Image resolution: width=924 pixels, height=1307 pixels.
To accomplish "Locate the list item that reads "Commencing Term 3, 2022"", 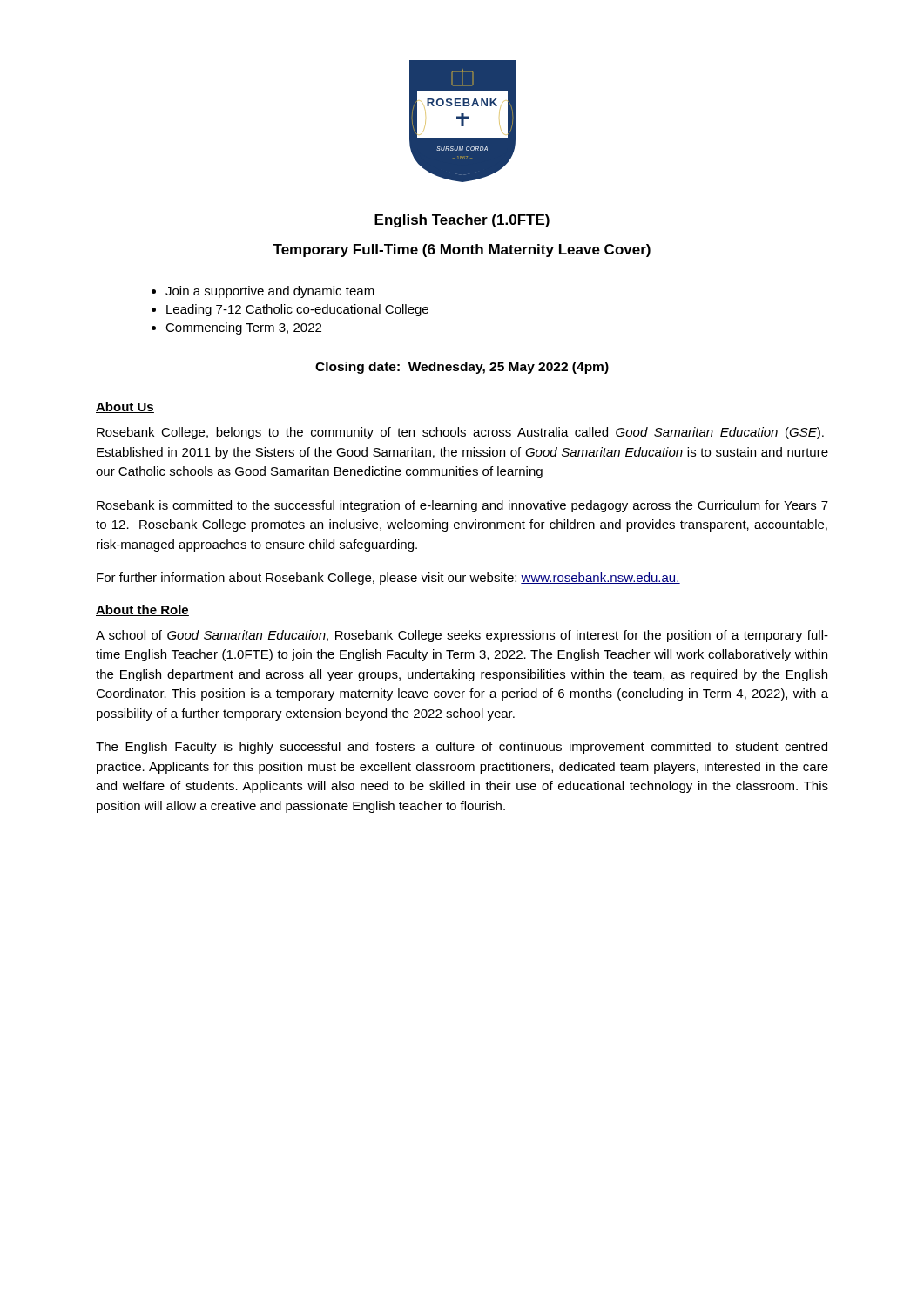I will tap(244, 327).
